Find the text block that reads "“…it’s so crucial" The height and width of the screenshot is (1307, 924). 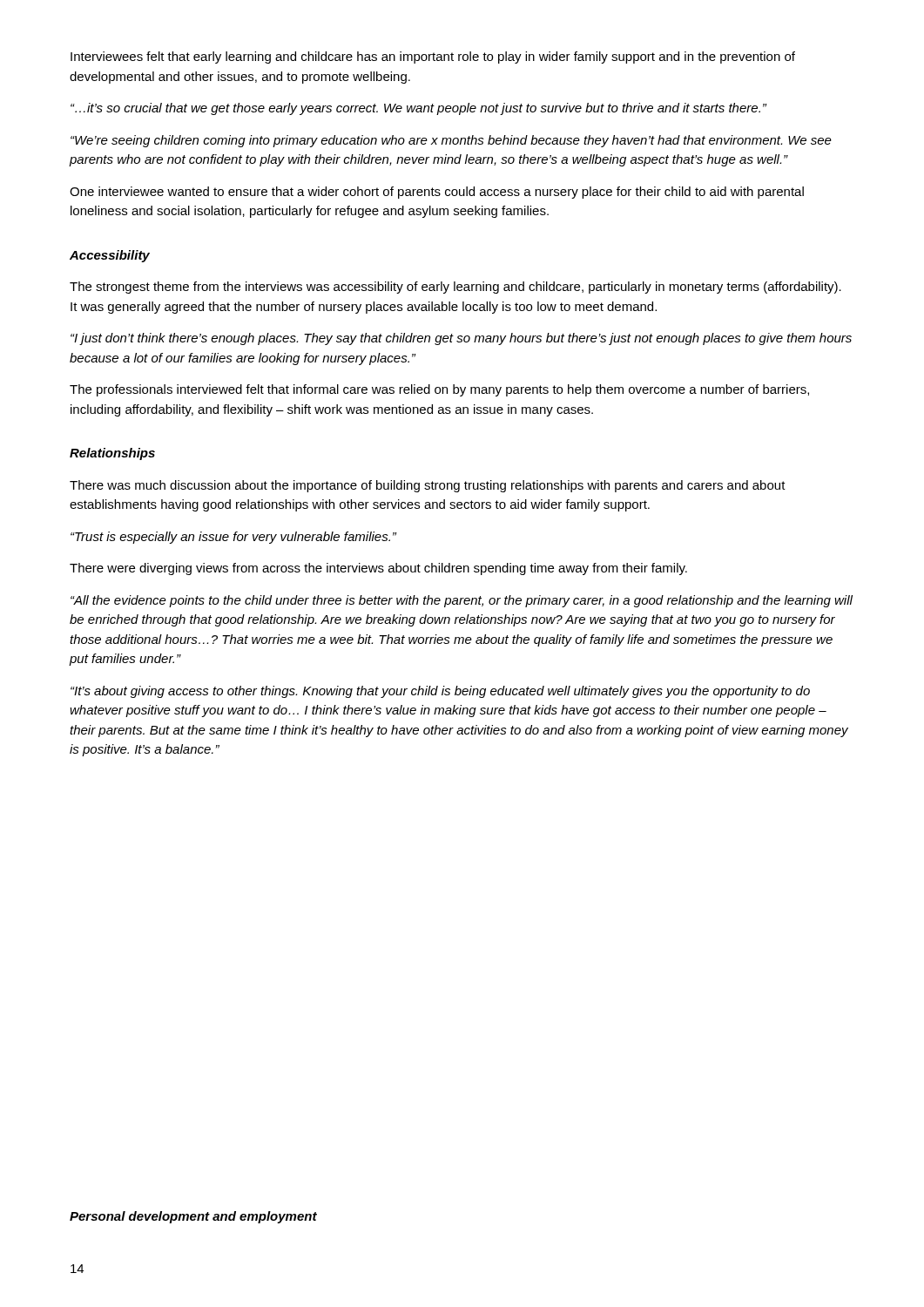pyautogui.click(x=418, y=108)
